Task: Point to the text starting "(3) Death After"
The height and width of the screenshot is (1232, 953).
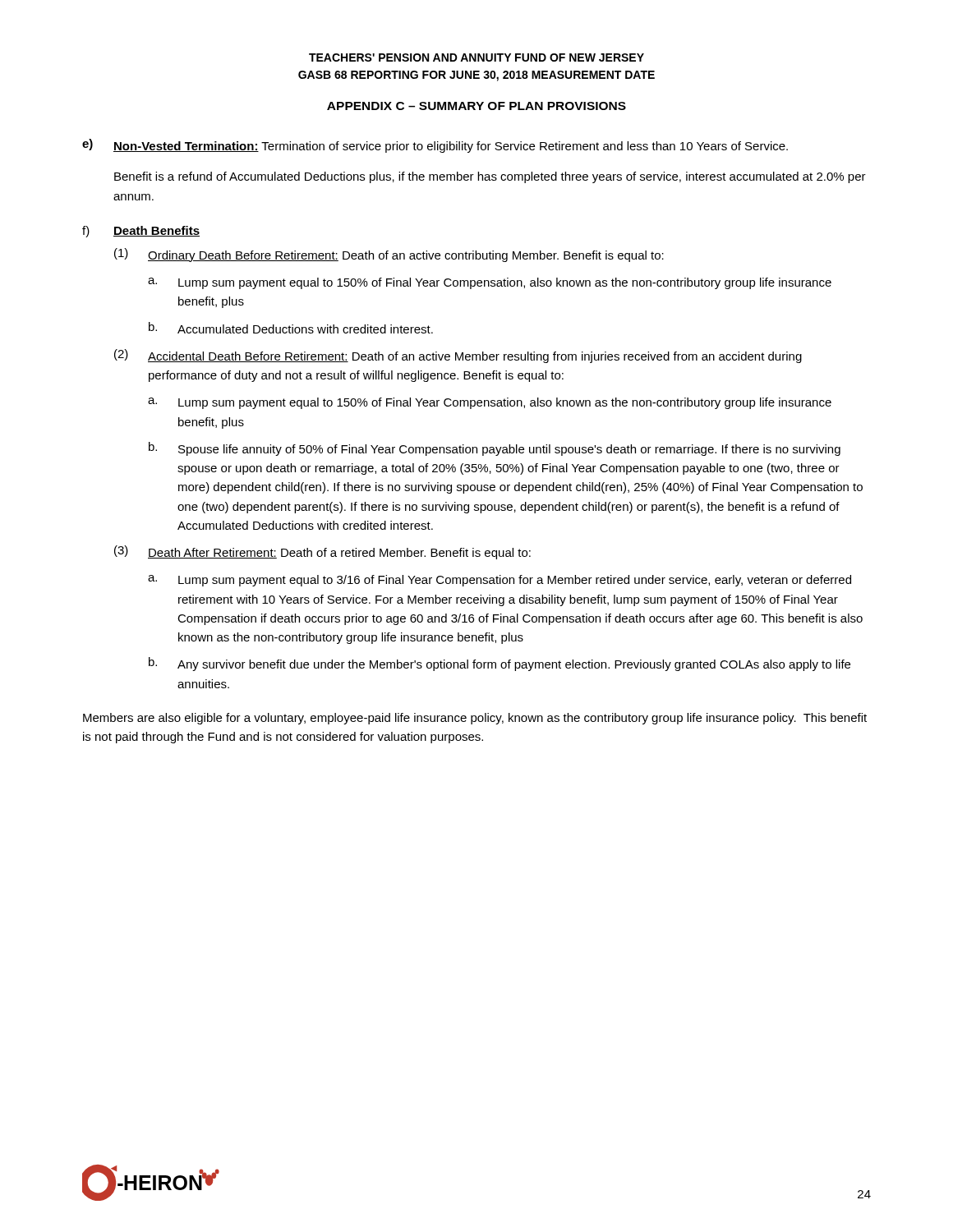Action: tap(492, 552)
